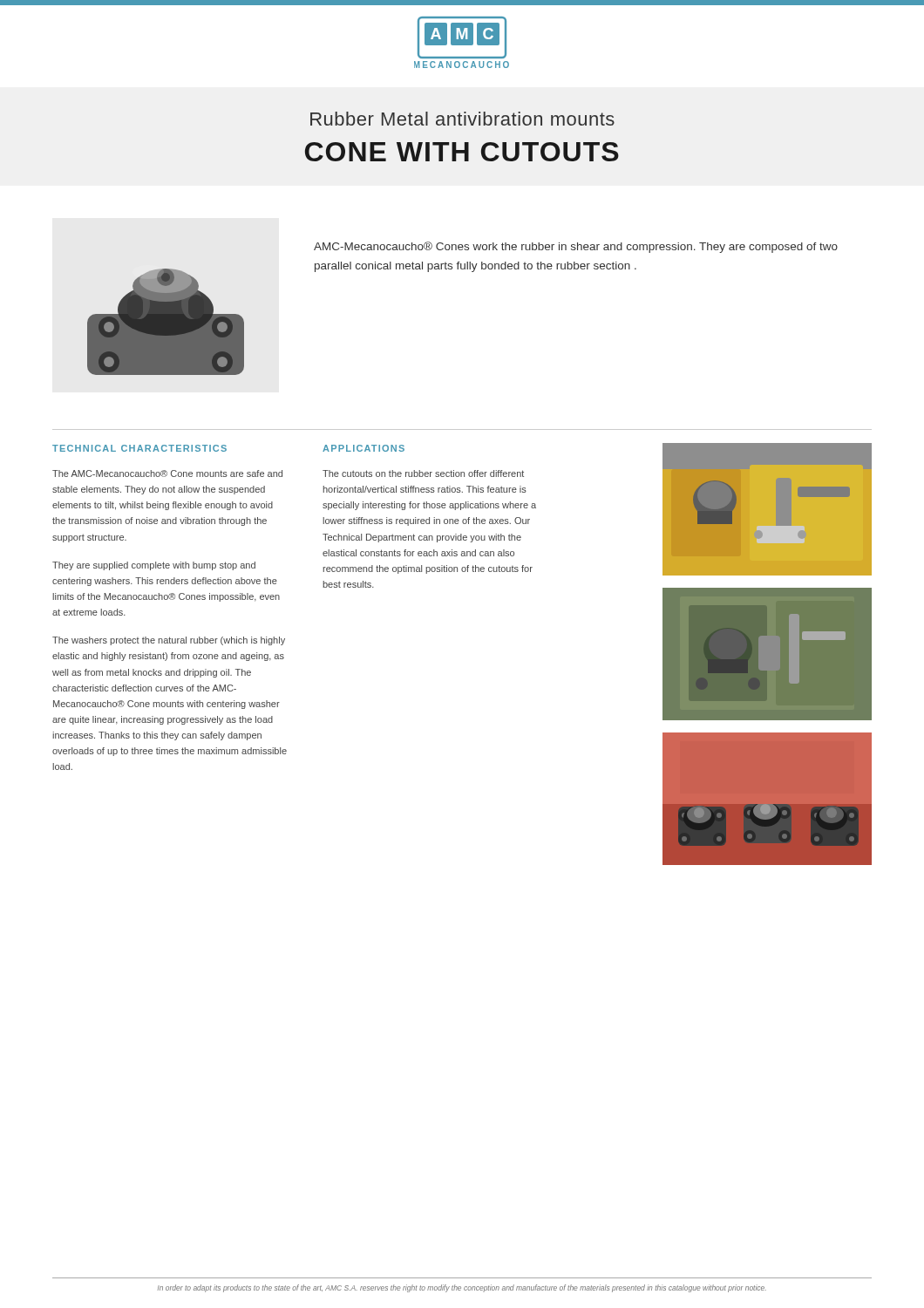Click on the passage starting "TECHNICAL CHARACTERISTICS"
This screenshot has height=1308, width=924.
coord(140,448)
